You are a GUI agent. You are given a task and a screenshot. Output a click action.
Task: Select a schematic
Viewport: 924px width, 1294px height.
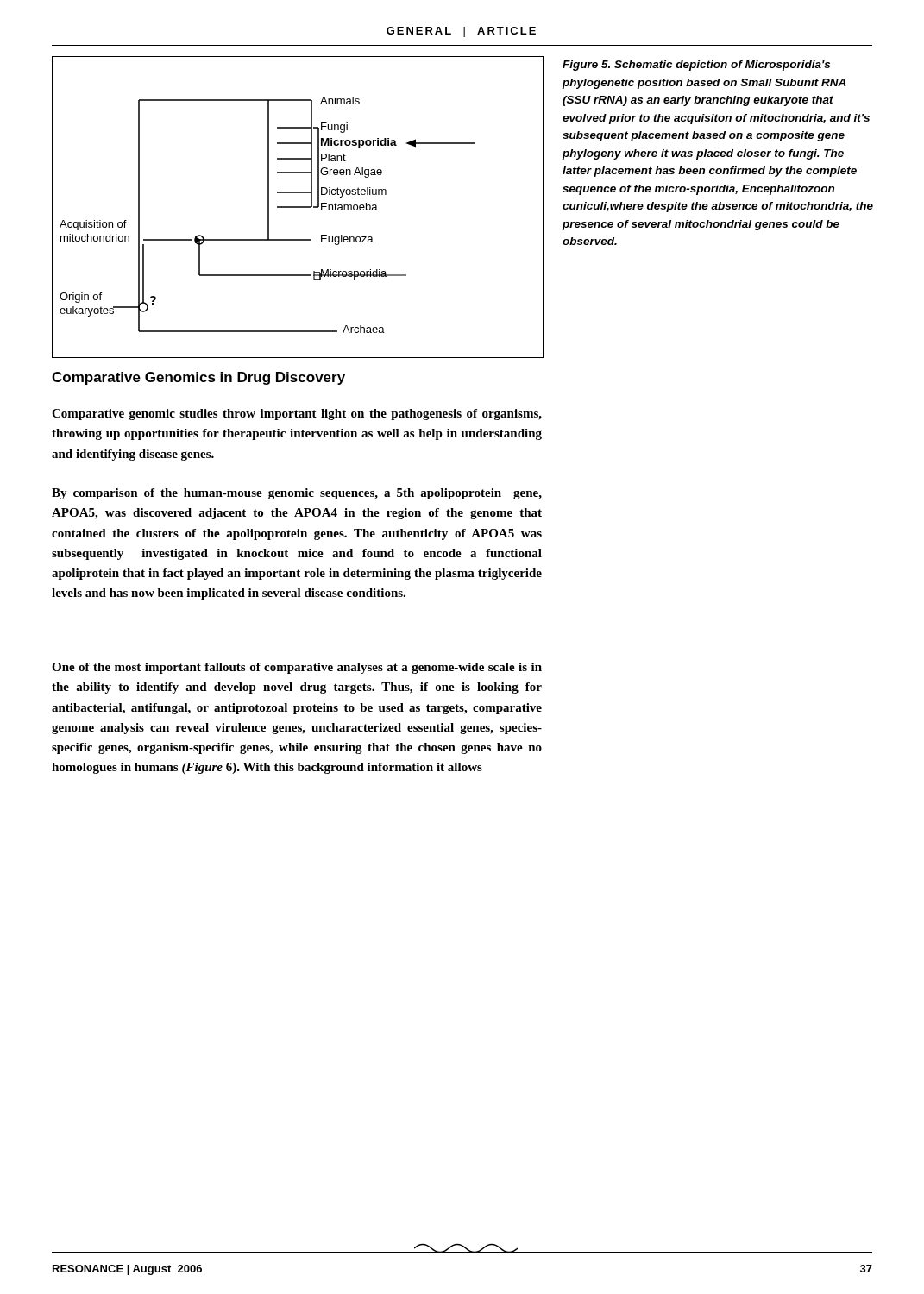(298, 207)
